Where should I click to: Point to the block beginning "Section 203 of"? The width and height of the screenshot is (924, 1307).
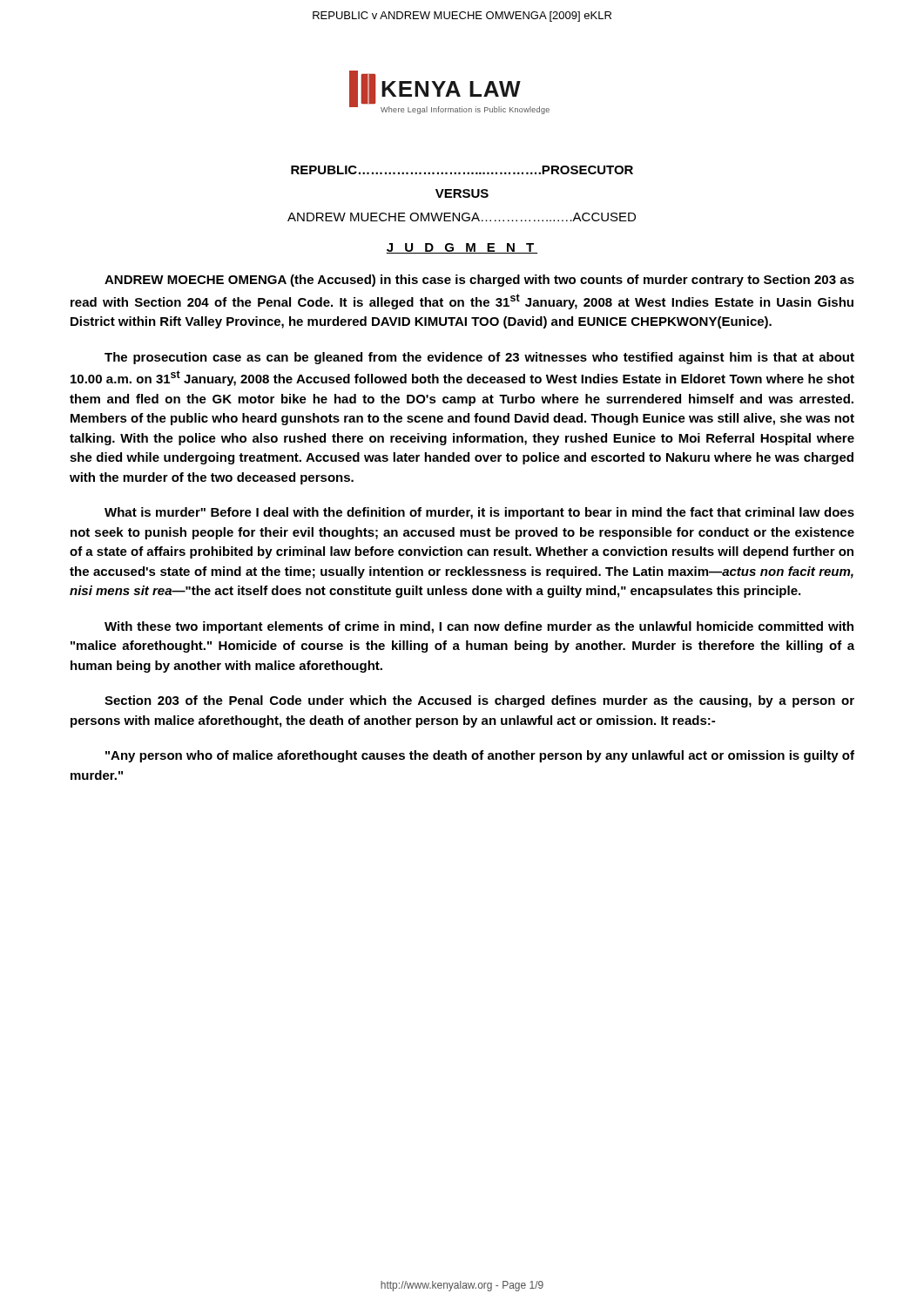tap(462, 710)
